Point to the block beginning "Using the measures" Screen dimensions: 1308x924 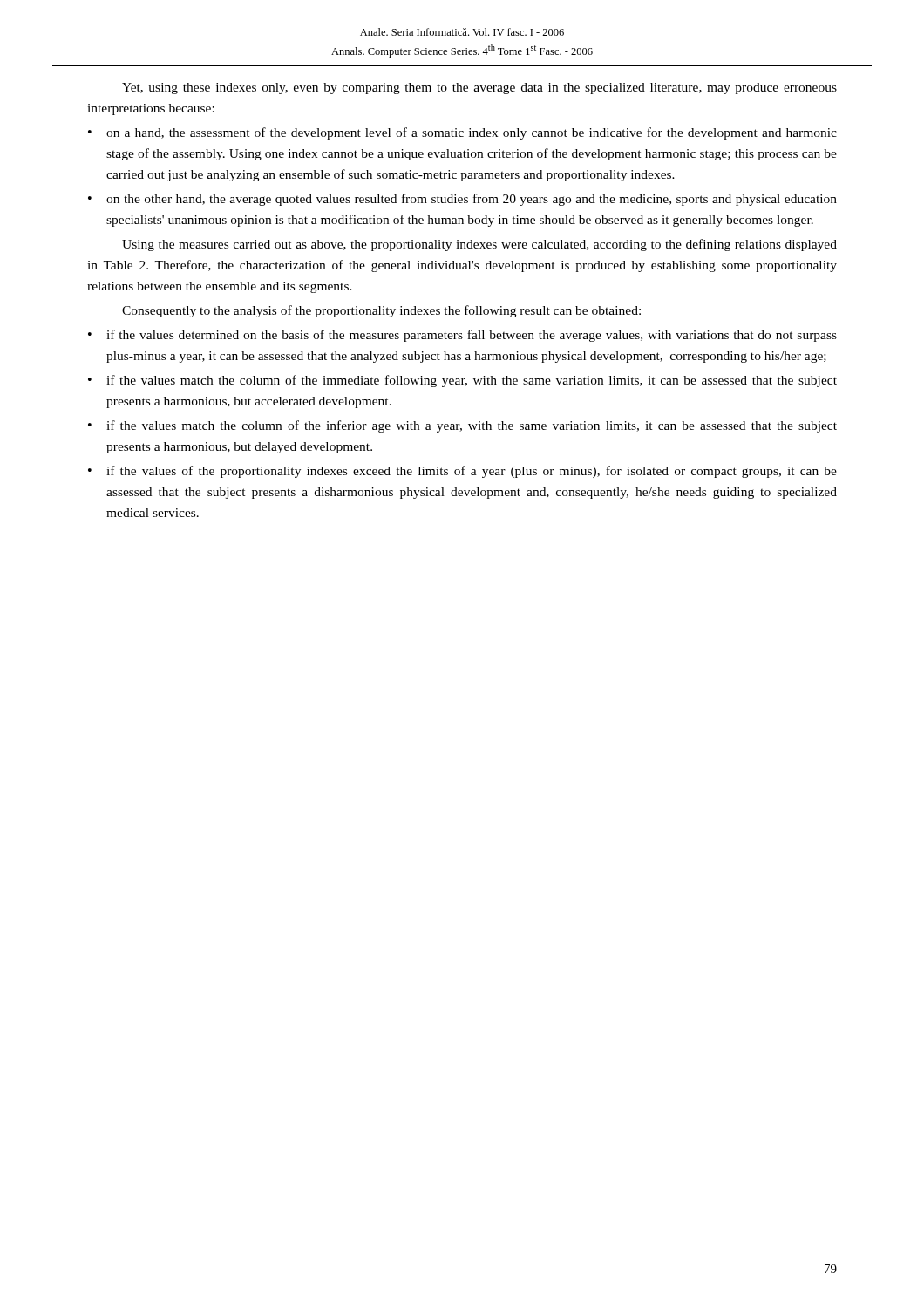coord(462,265)
